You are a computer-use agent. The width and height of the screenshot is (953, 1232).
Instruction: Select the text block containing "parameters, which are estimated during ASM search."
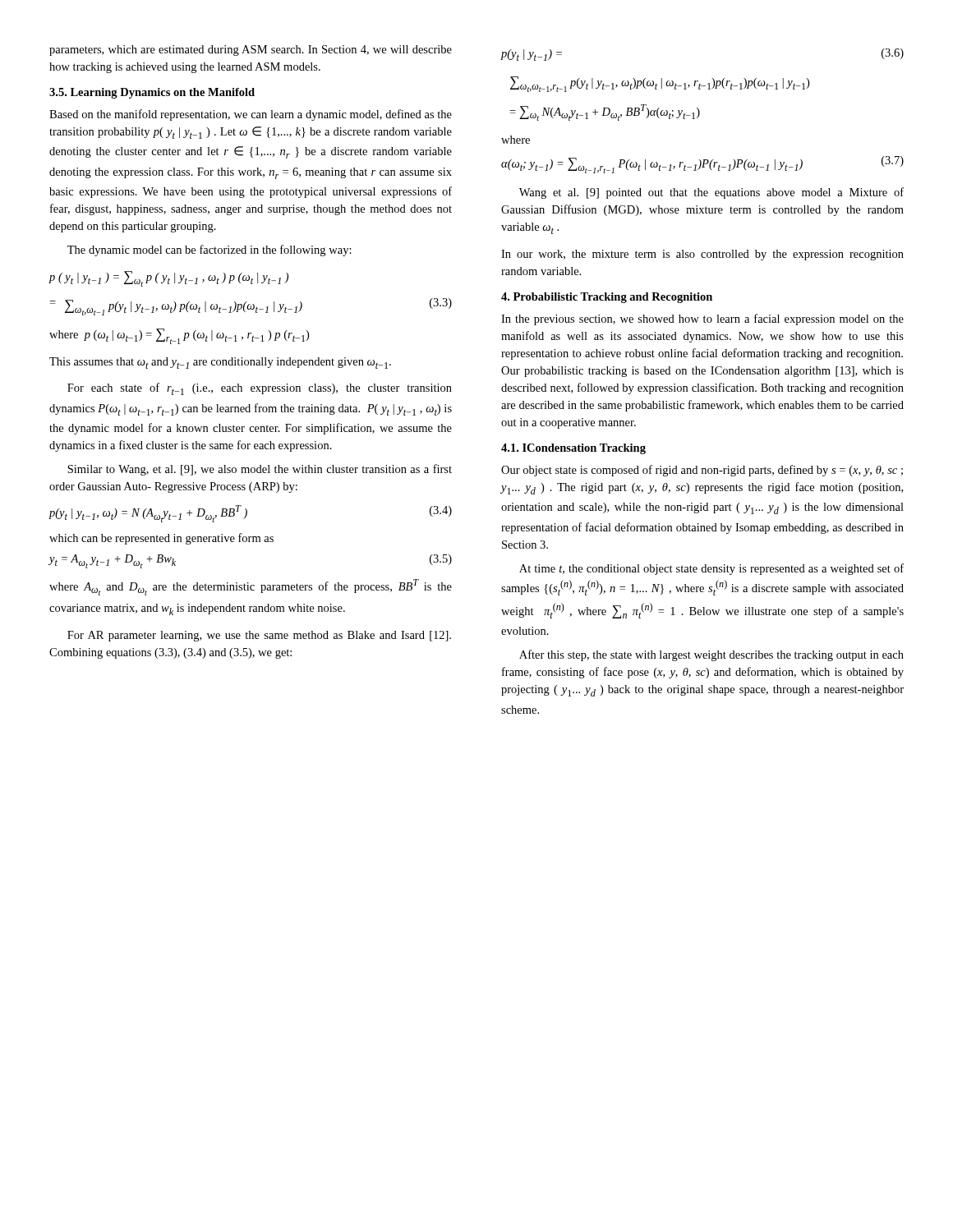(251, 58)
